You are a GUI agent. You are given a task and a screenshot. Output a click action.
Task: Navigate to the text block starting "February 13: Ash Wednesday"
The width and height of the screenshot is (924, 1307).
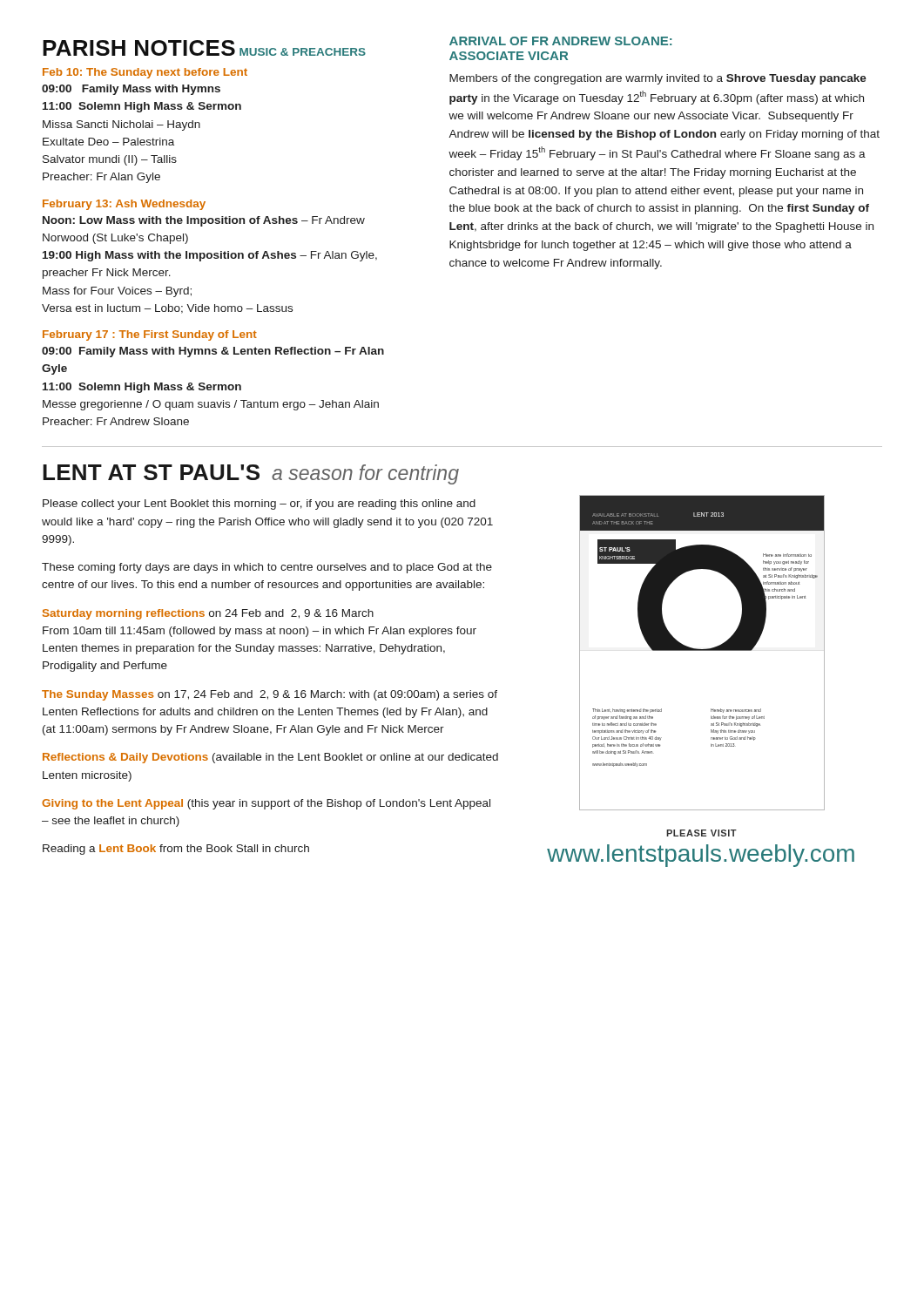(124, 203)
